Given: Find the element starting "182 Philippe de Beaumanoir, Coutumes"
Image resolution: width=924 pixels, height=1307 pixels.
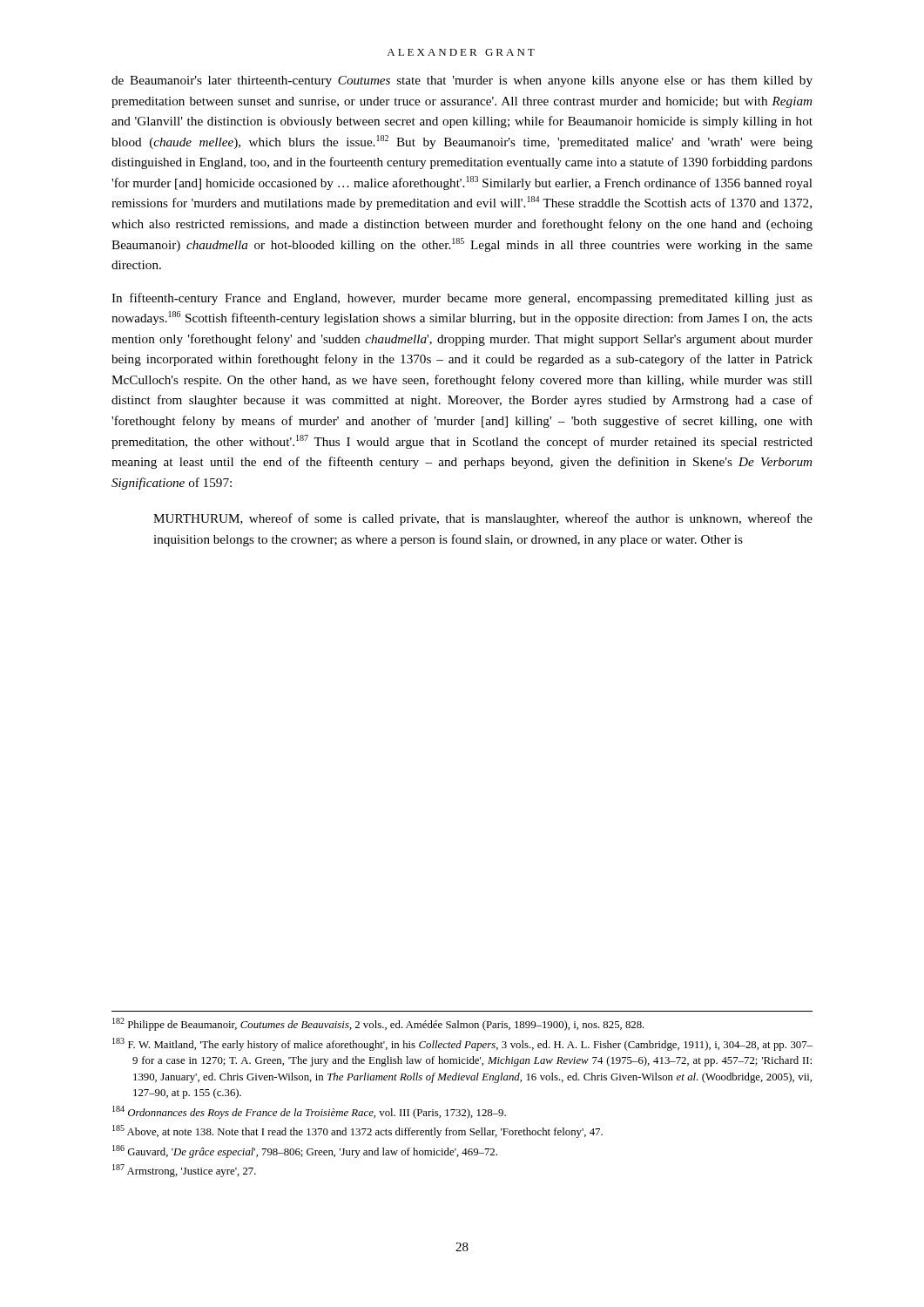Looking at the screenshot, I should click(378, 1024).
